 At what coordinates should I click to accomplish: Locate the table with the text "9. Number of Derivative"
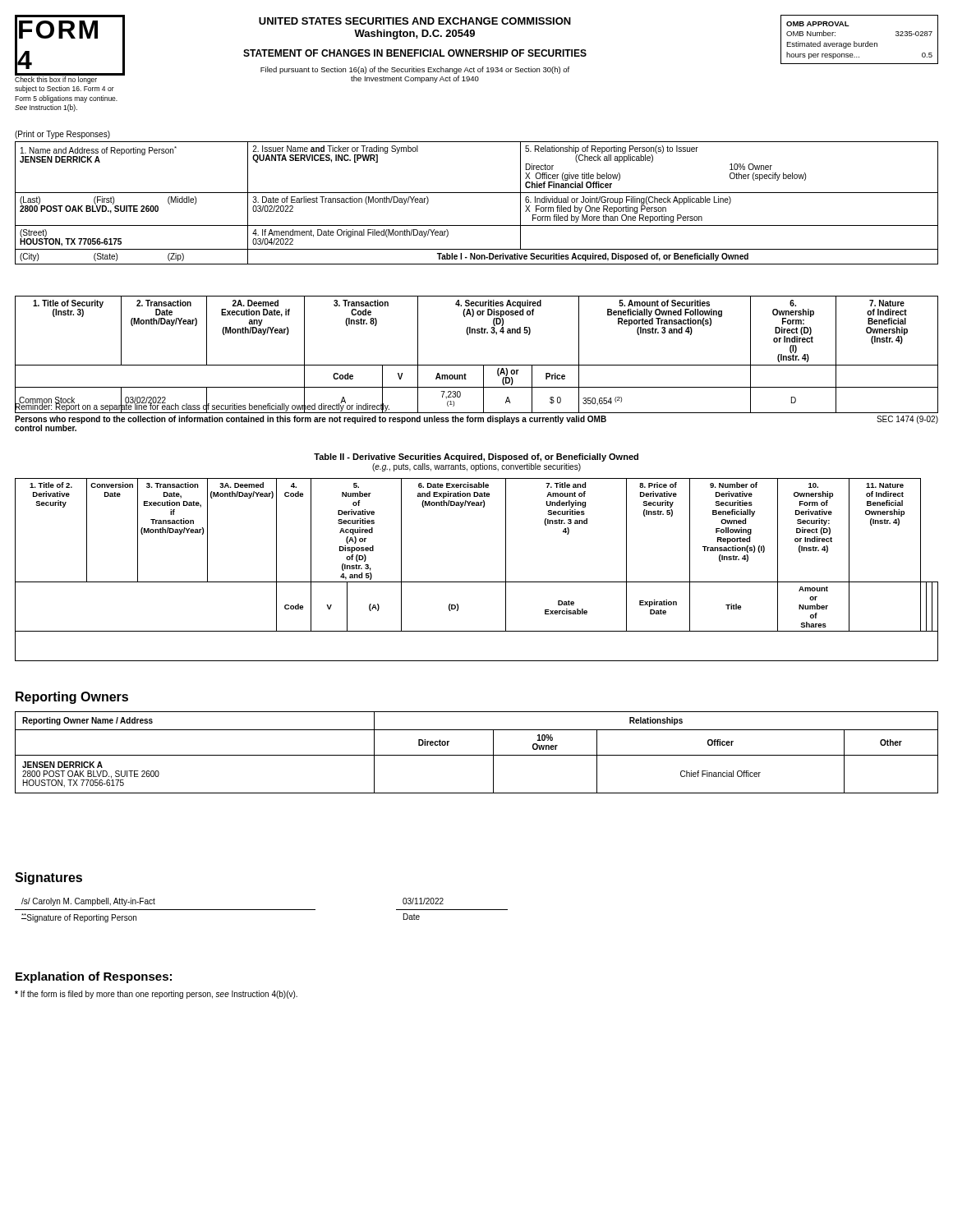pyautogui.click(x=476, y=570)
